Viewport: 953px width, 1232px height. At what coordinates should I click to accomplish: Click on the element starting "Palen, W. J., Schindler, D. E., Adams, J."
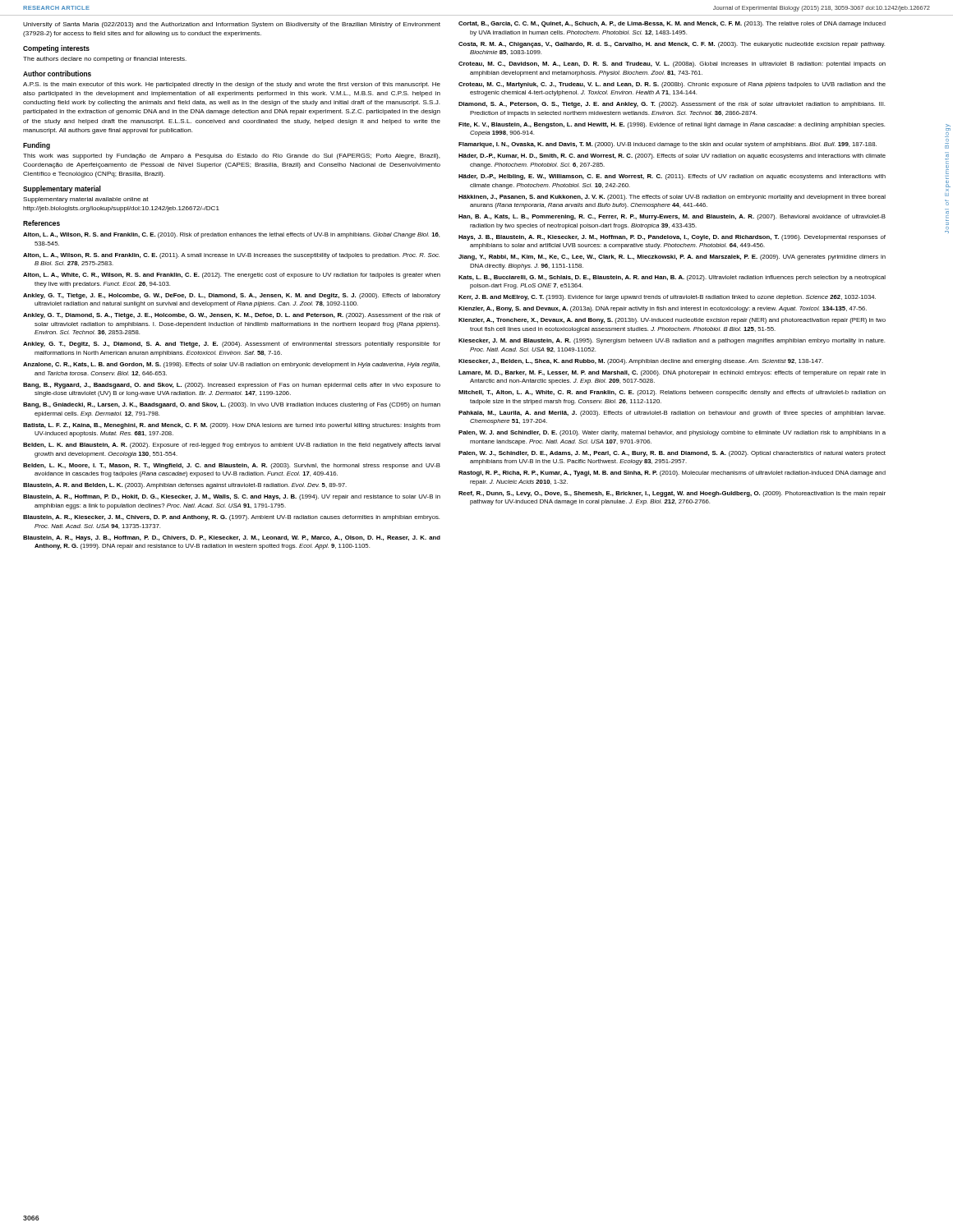tap(672, 457)
